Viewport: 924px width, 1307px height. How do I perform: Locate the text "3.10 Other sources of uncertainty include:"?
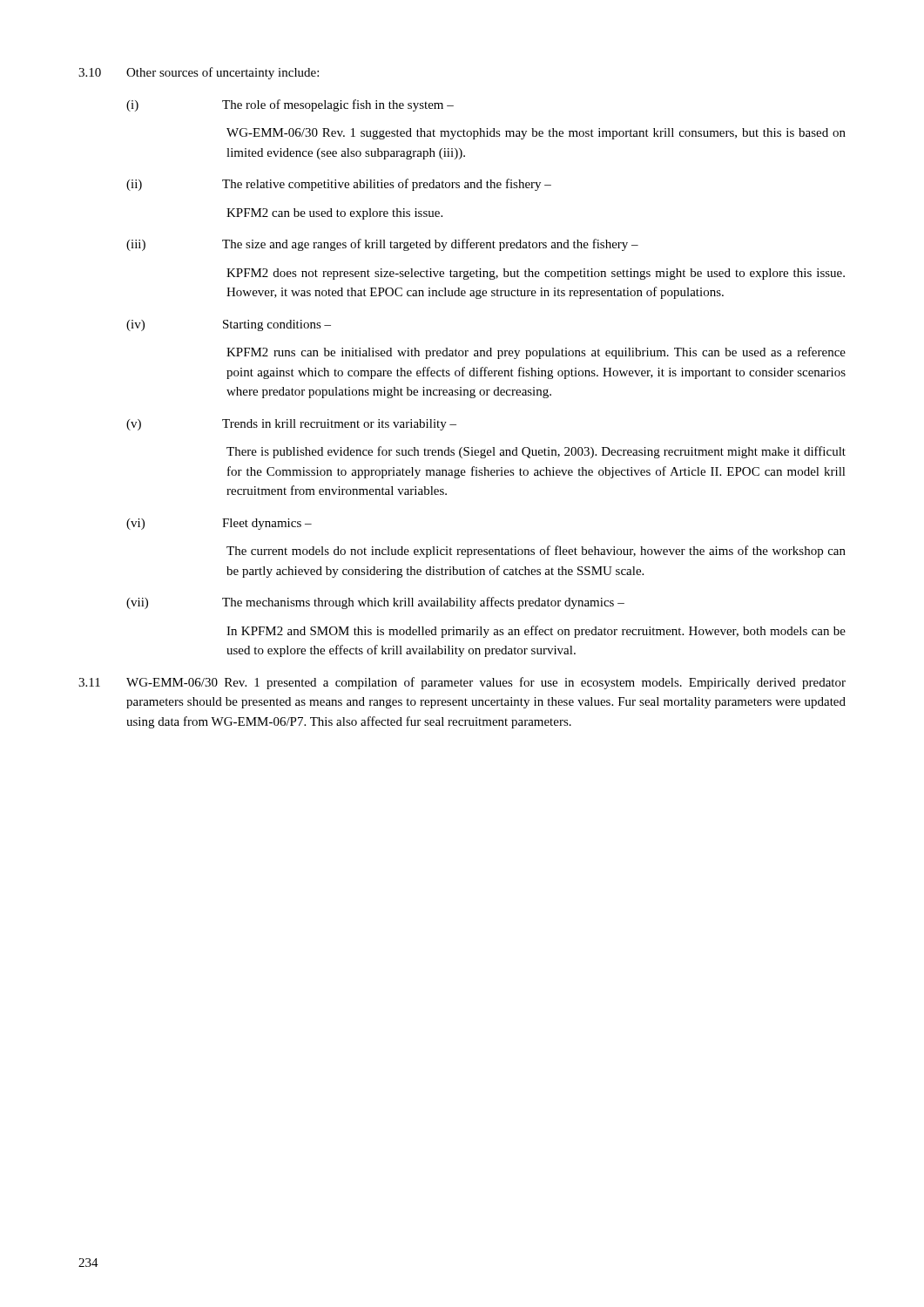199,73
